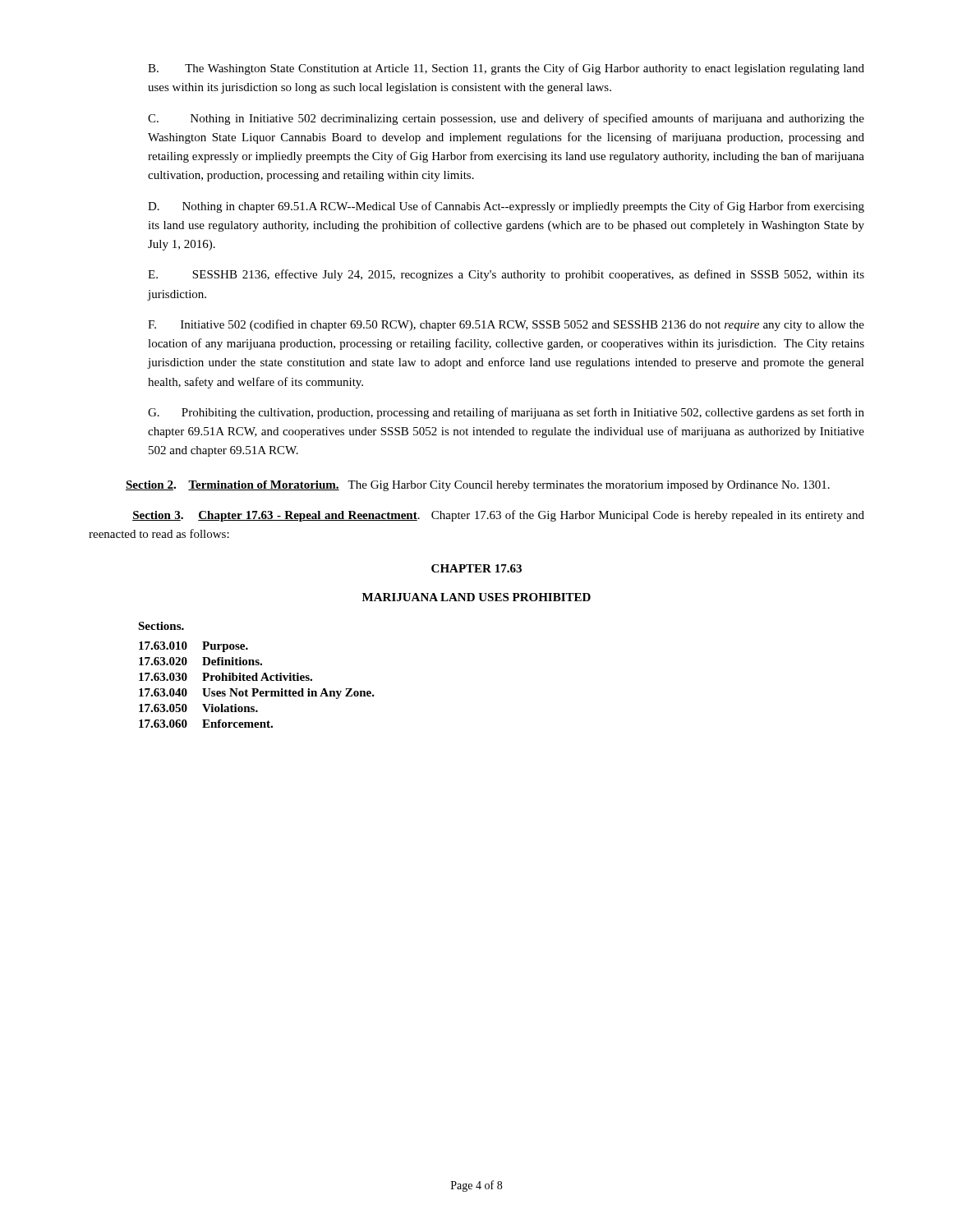The width and height of the screenshot is (953, 1232).
Task: Navigate to the element starting "B. The Washington State Constitution at Article 11,"
Action: click(x=506, y=78)
